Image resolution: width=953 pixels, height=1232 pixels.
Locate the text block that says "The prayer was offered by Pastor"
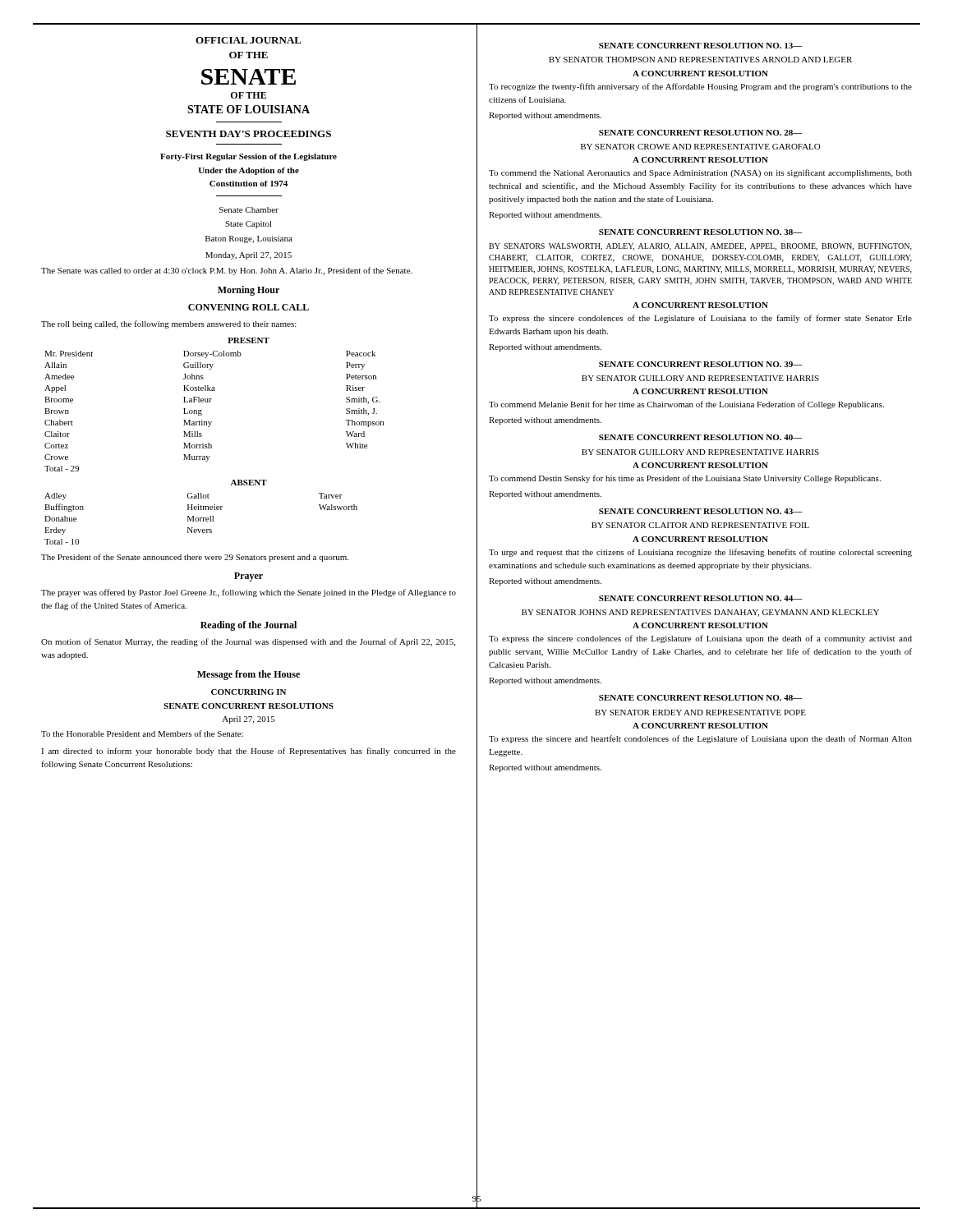pyautogui.click(x=248, y=599)
